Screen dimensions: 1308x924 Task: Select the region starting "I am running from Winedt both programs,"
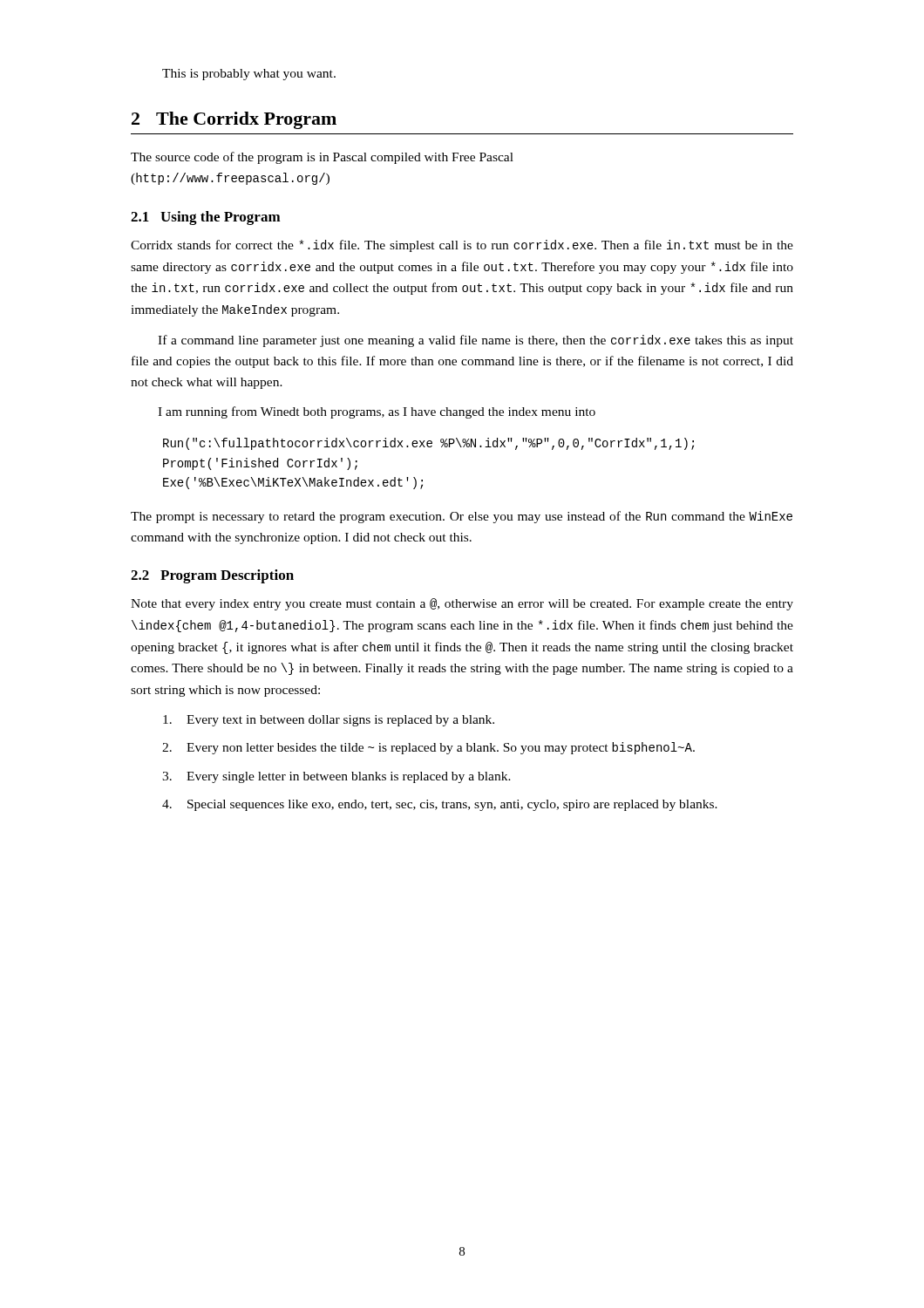coord(462,412)
